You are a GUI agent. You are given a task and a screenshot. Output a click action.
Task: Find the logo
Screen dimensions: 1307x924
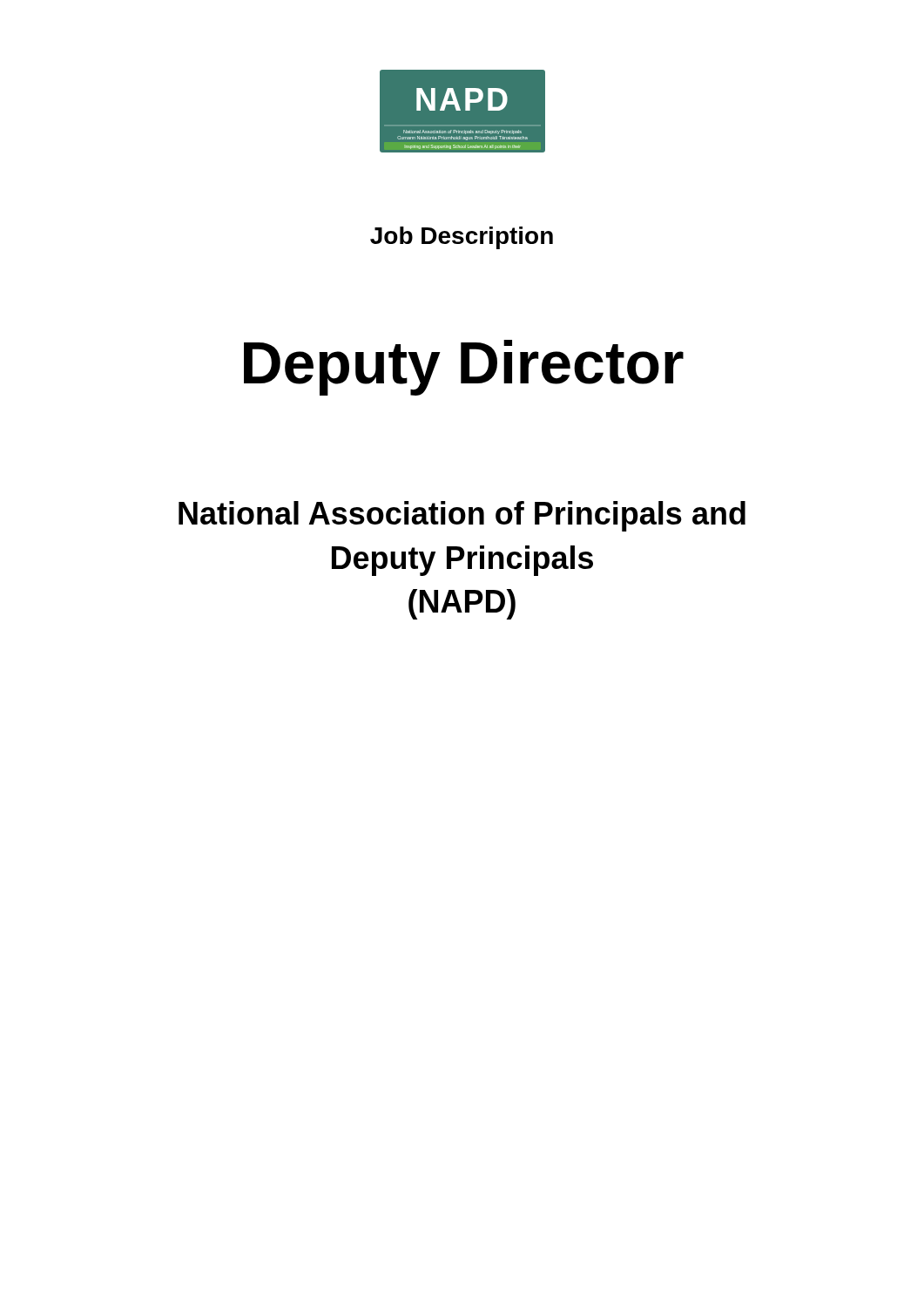click(x=462, y=111)
